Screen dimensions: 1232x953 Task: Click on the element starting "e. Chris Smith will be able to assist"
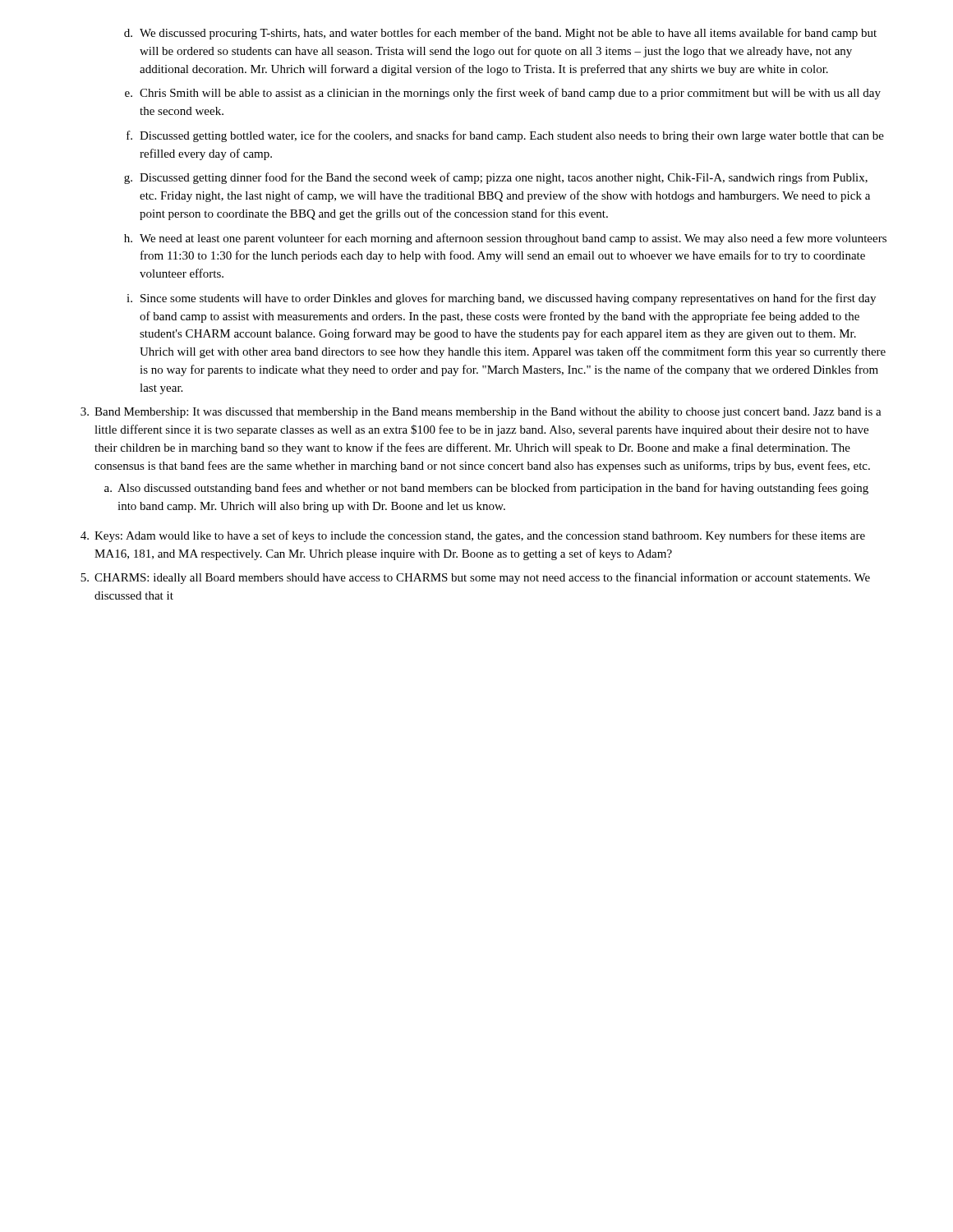(476, 103)
